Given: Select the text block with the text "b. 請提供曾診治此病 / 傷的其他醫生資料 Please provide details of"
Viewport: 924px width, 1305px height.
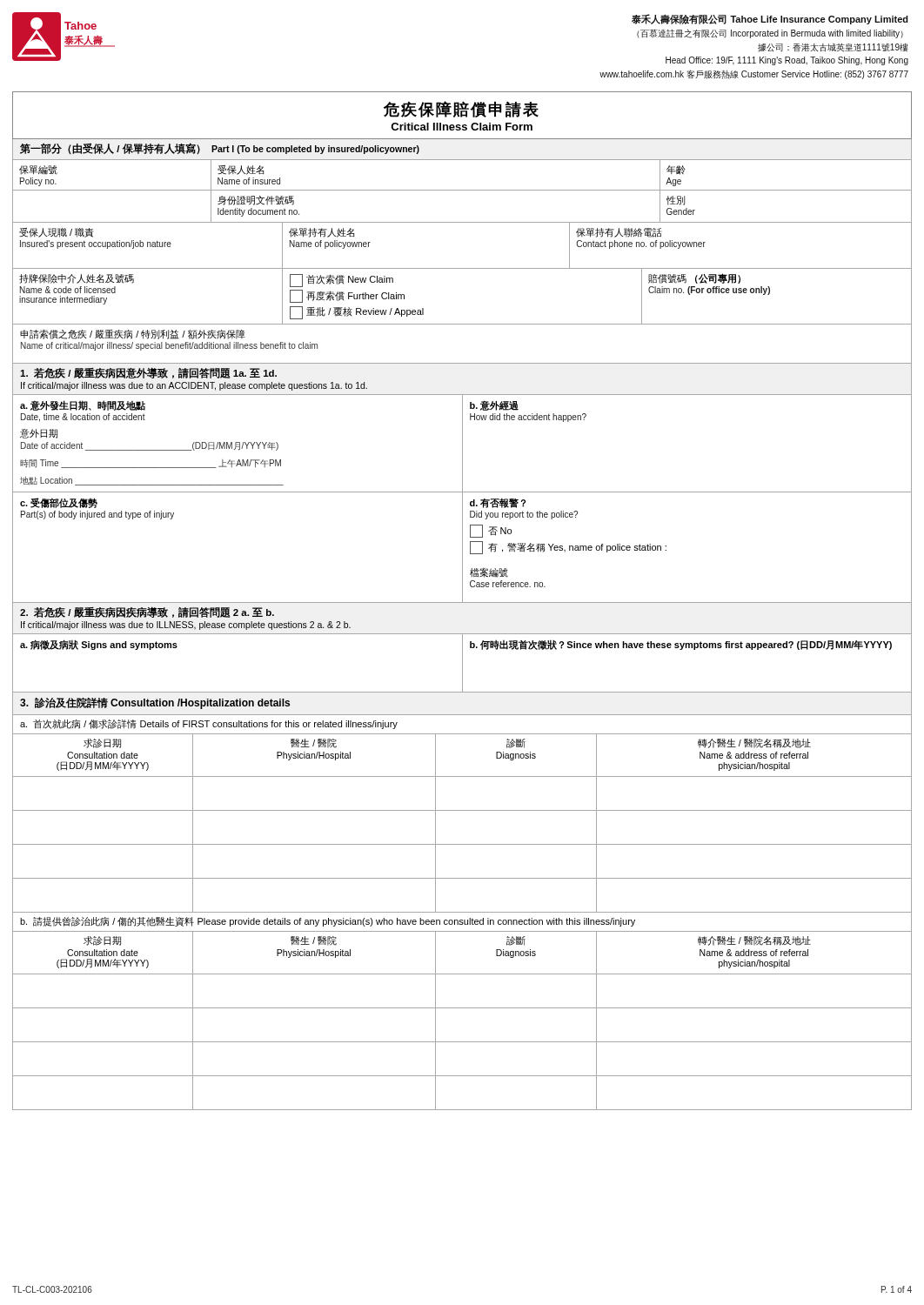Looking at the screenshot, I should (328, 921).
